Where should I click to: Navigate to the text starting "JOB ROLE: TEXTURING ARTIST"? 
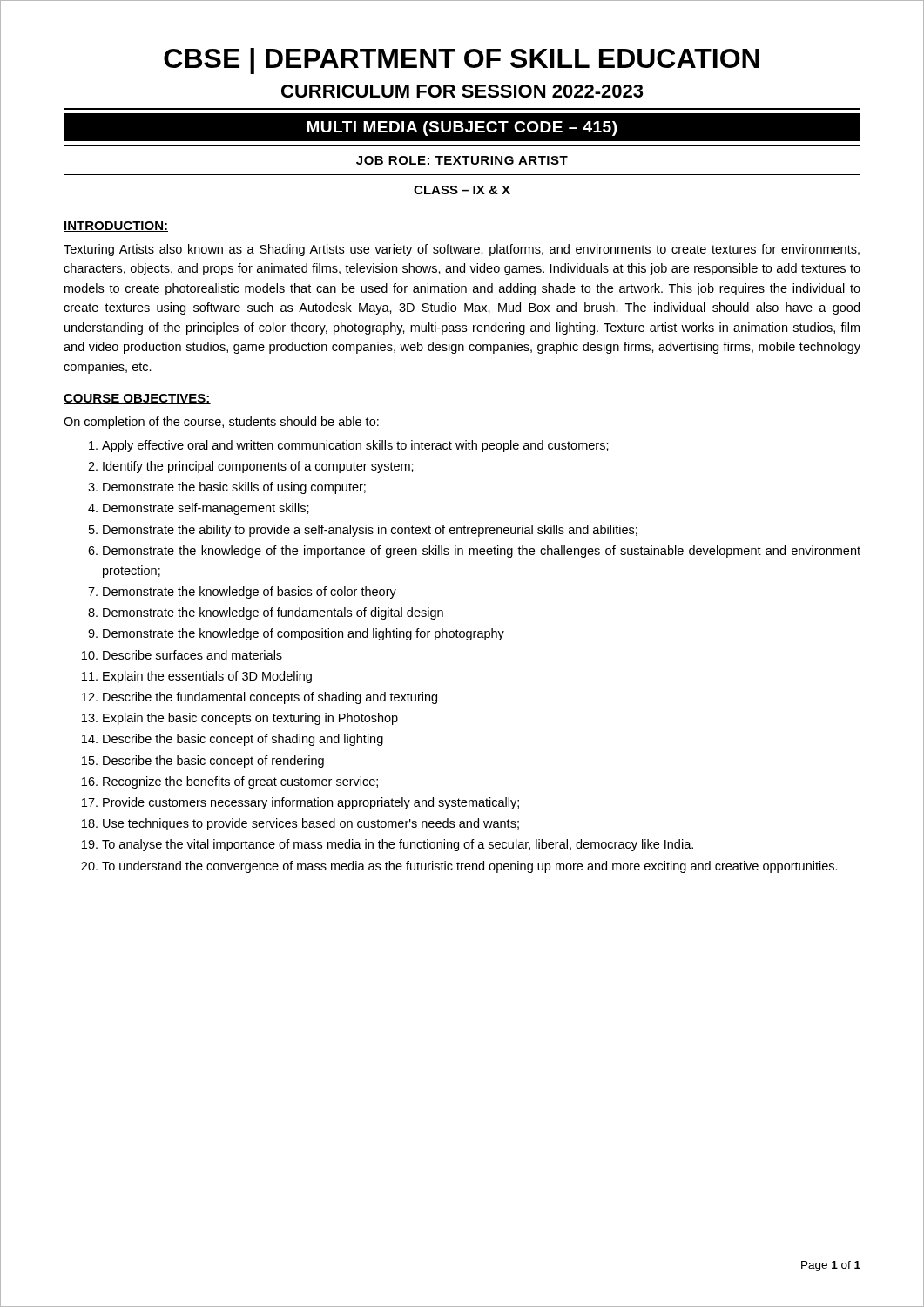(x=462, y=160)
